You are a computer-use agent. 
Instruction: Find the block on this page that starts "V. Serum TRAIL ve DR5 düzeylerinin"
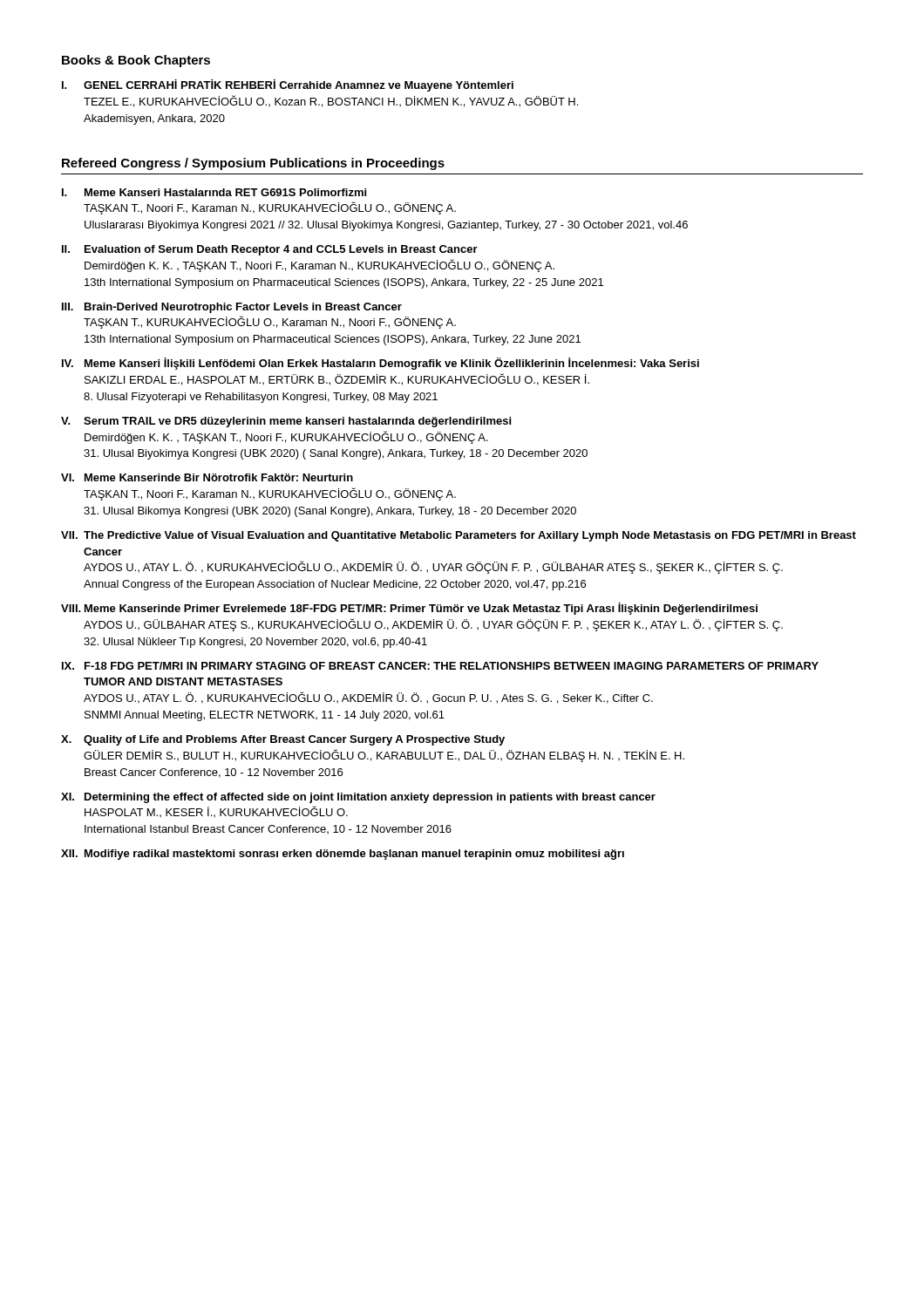(462, 438)
